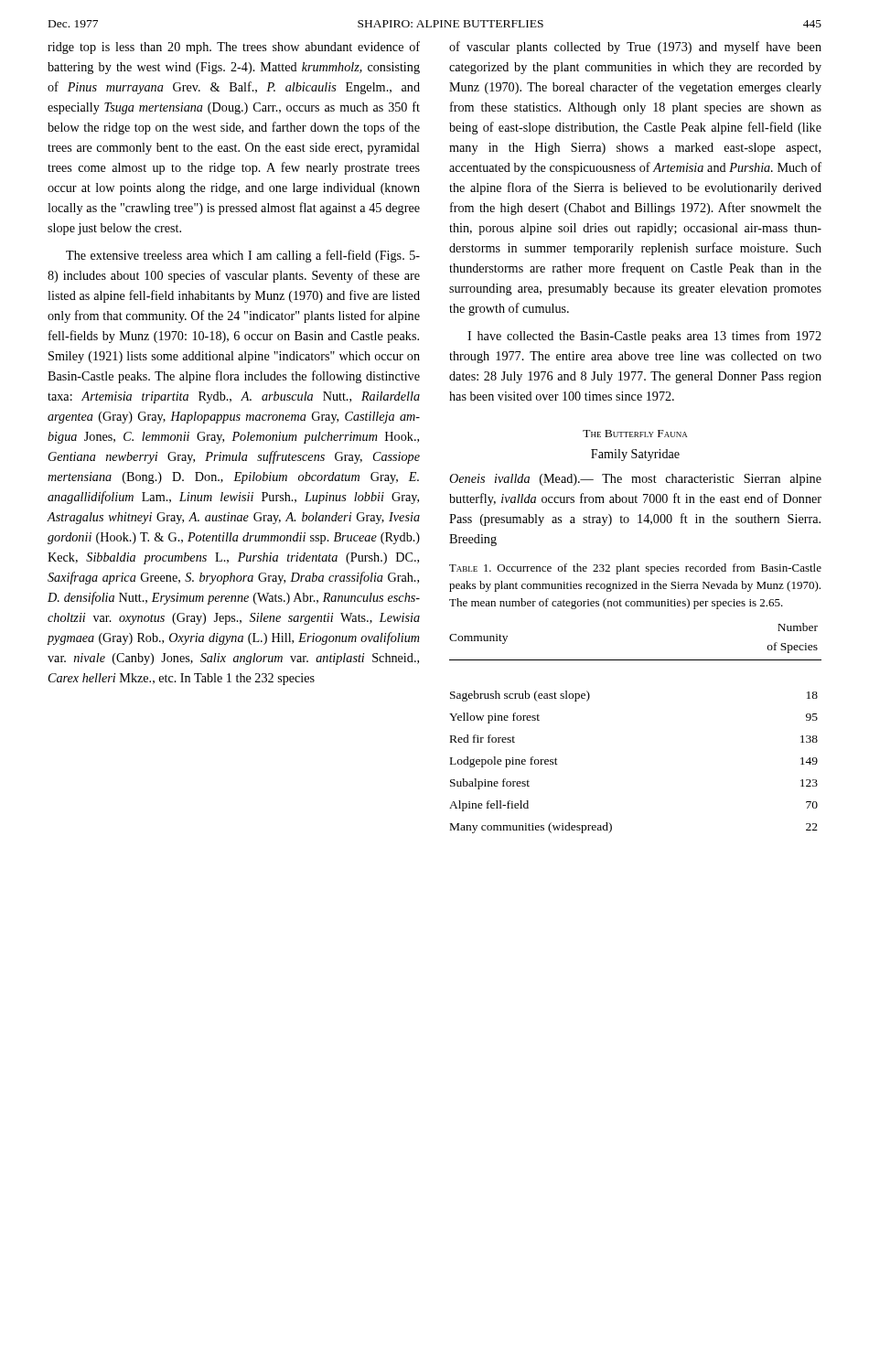The width and height of the screenshot is (869, 1372).
Task: Locate the text "The Butterfly Fauna Family Satyridae"
Action: pyautogui.click(x=635, y=444)
